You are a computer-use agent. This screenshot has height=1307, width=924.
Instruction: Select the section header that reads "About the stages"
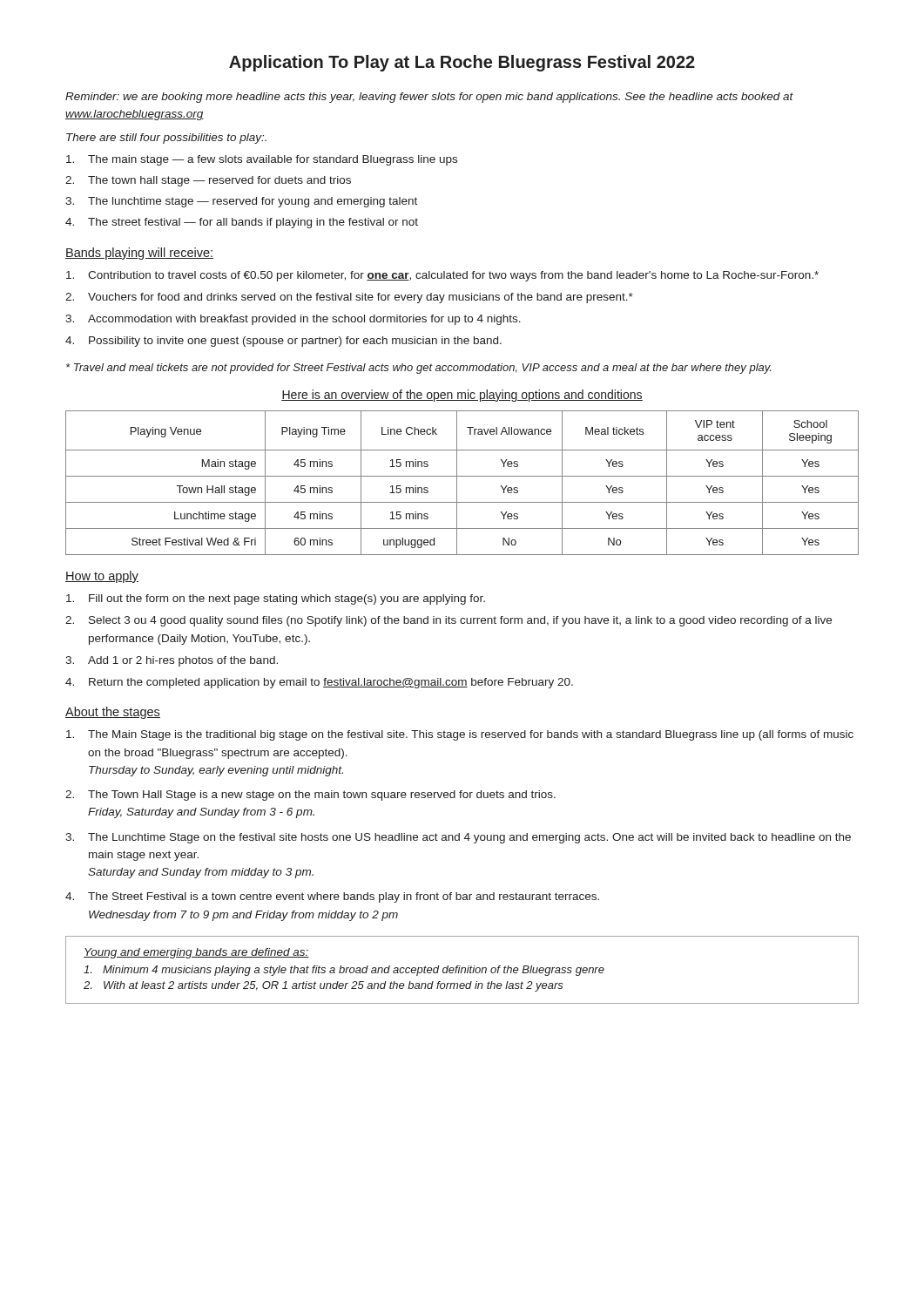[113, 713]
